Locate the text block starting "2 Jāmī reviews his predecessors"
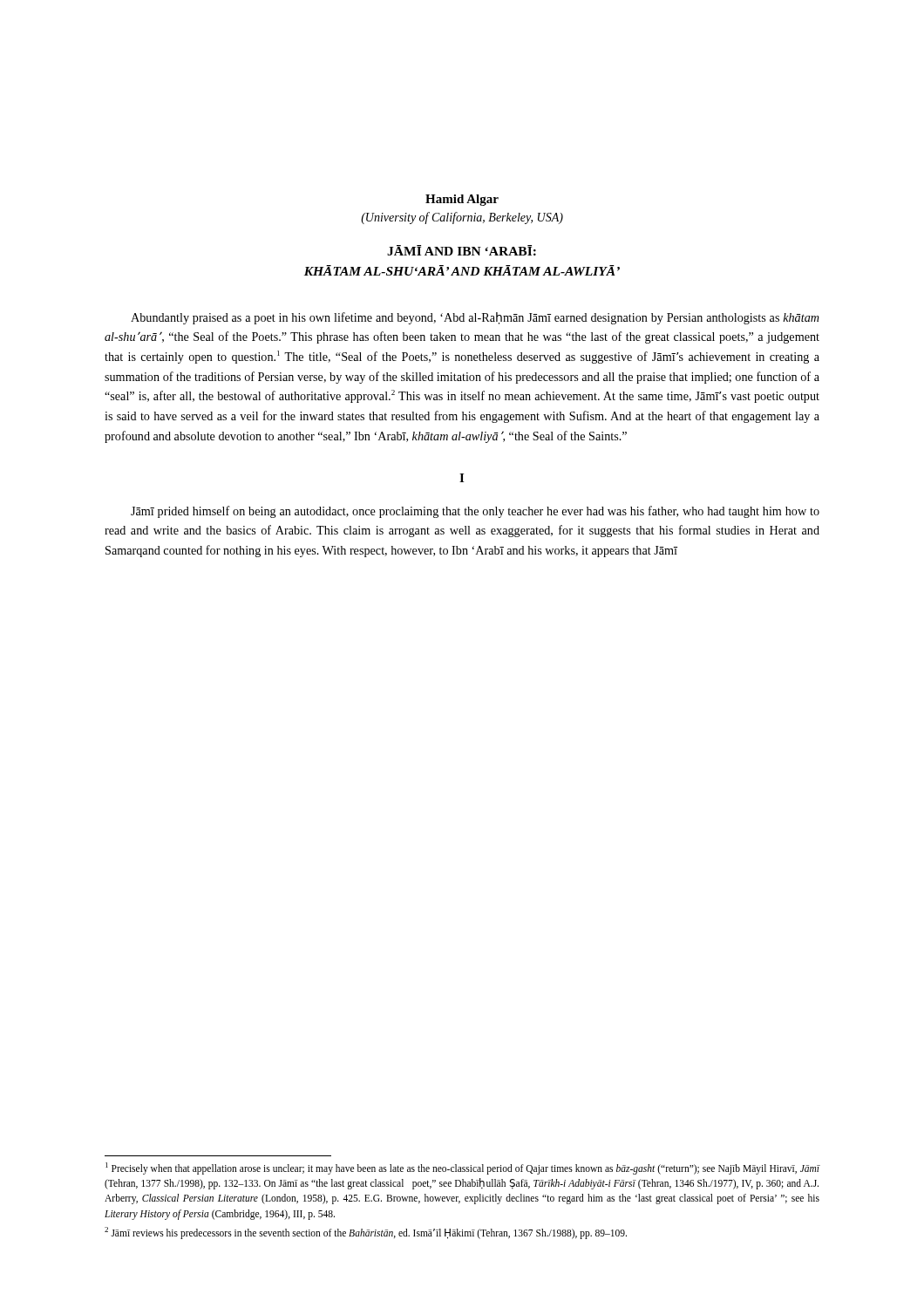 click(x=366, y=1232)
